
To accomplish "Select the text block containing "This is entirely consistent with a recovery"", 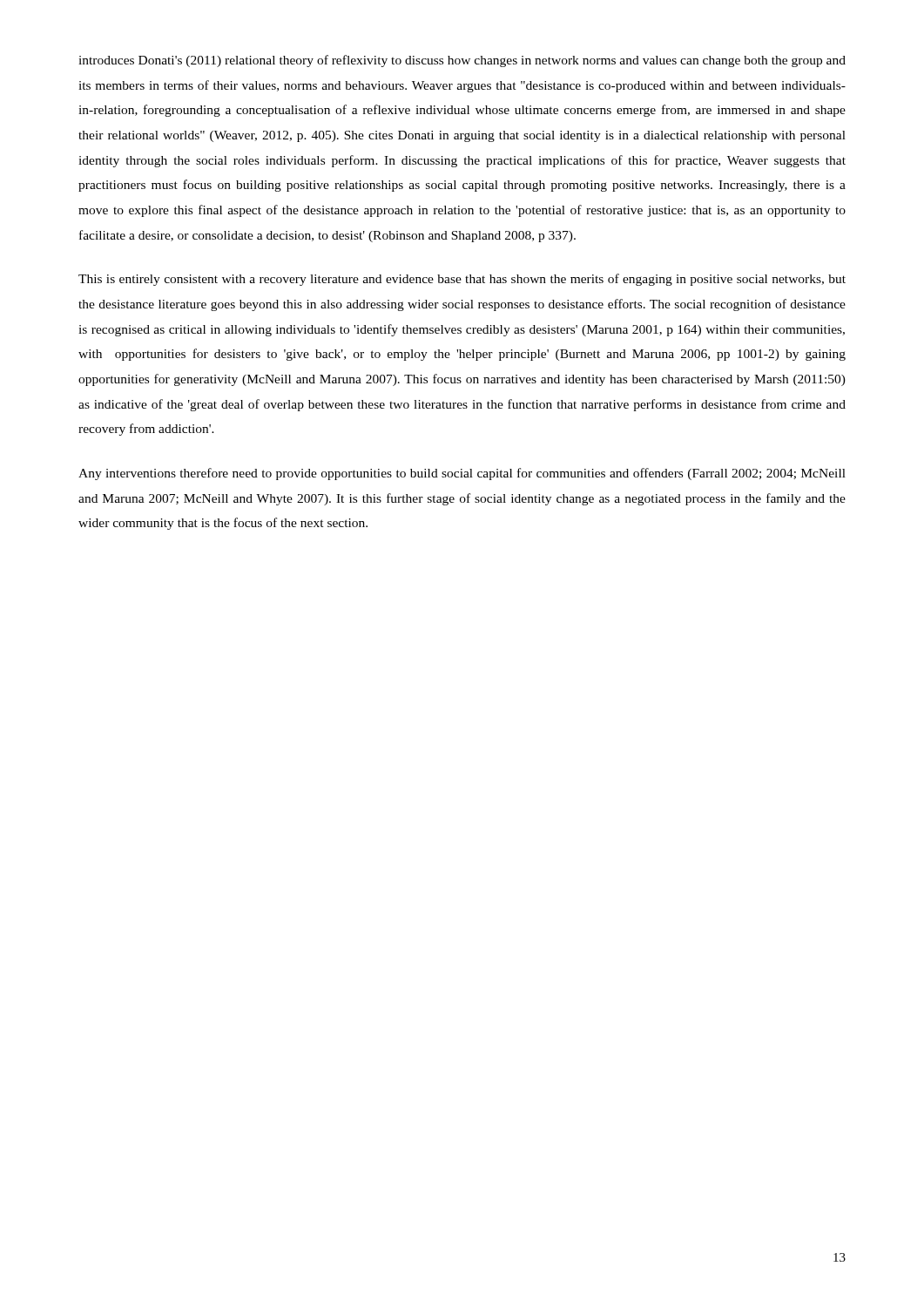I will tap(462, 354).
